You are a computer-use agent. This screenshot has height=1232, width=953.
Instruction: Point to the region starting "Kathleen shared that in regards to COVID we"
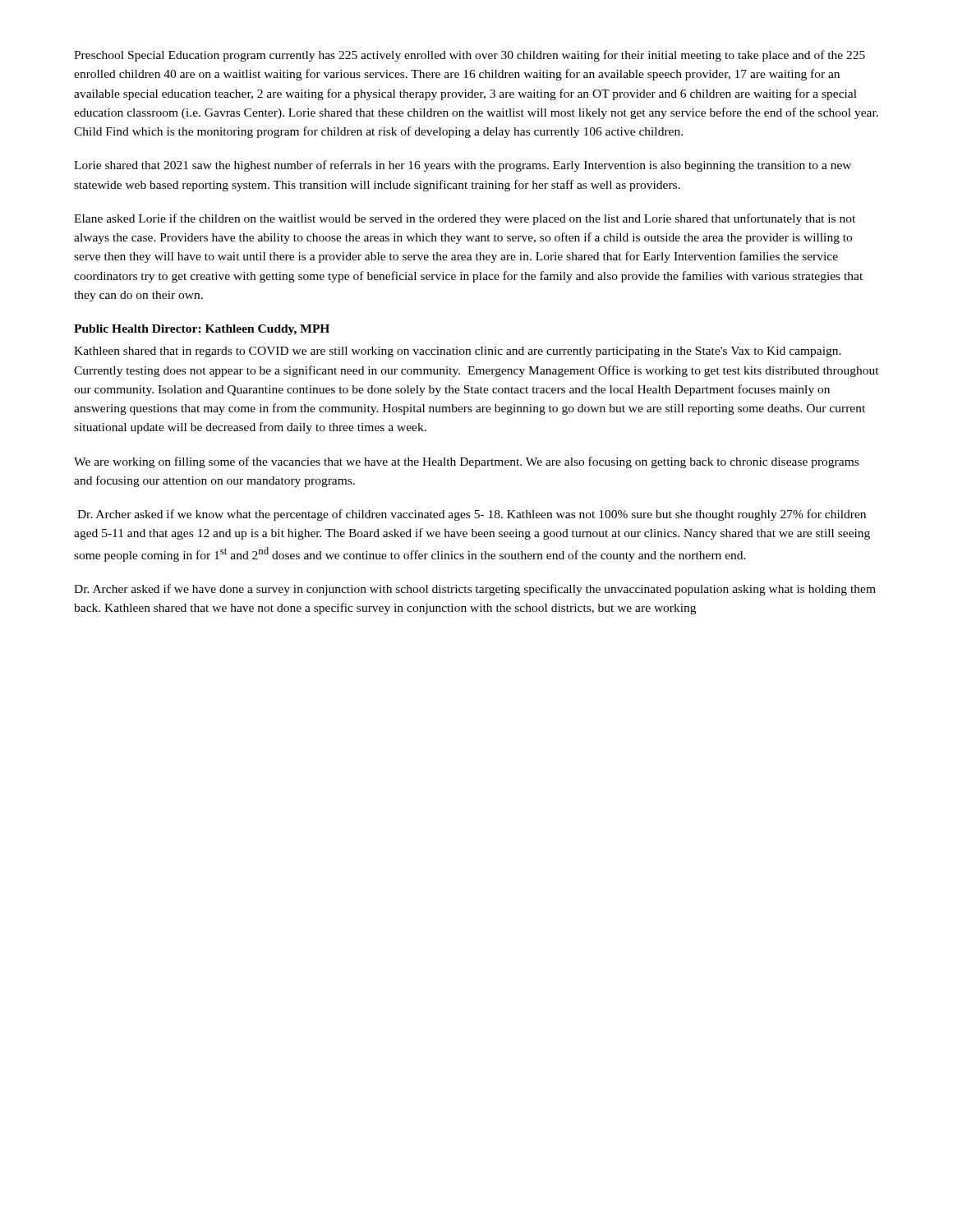point(476,389)
